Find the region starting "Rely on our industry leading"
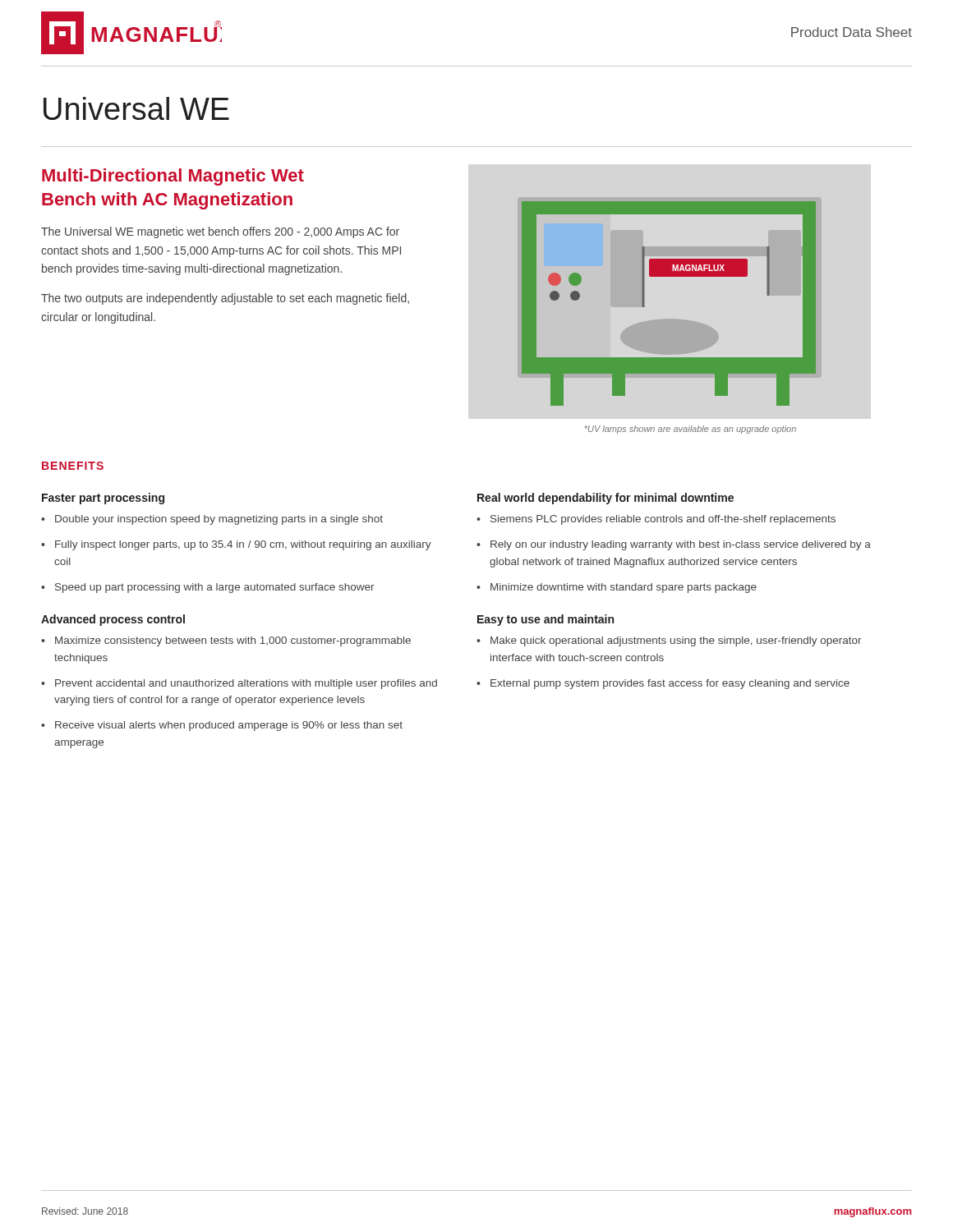Screen dimensions: 1232x953 [678, 553]
